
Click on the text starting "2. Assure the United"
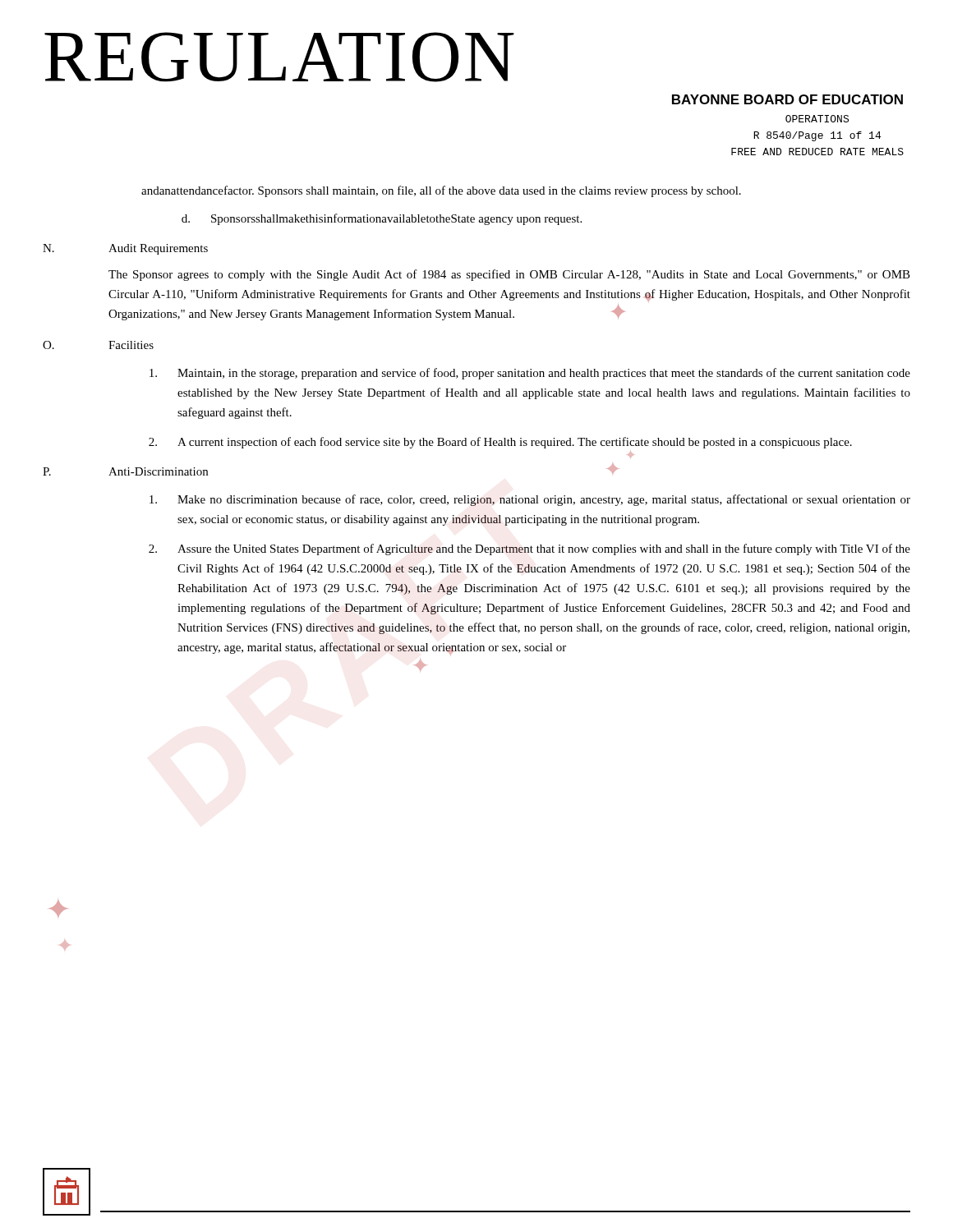pos(509,598)
